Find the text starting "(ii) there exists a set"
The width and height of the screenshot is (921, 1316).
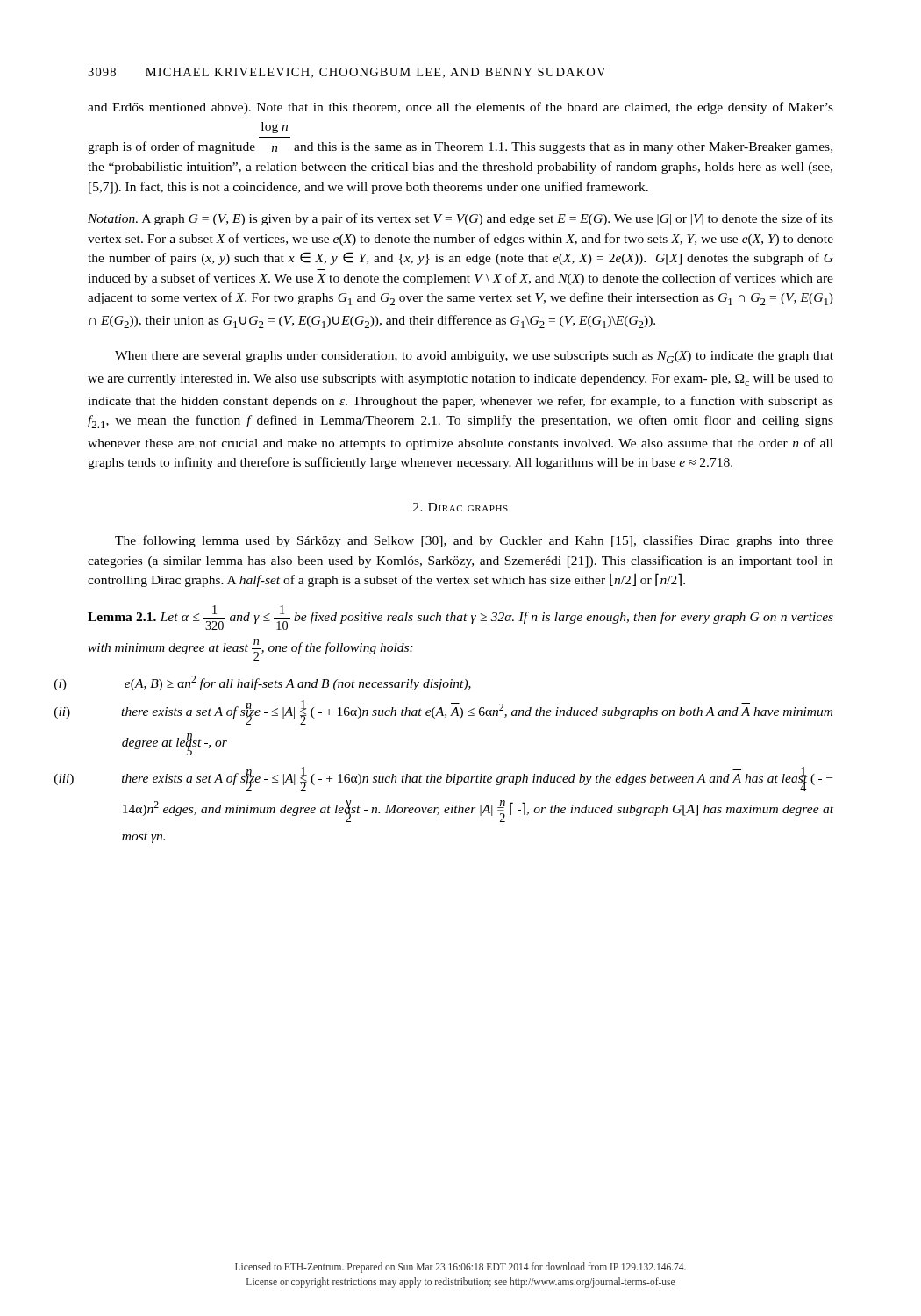(460, 728)
